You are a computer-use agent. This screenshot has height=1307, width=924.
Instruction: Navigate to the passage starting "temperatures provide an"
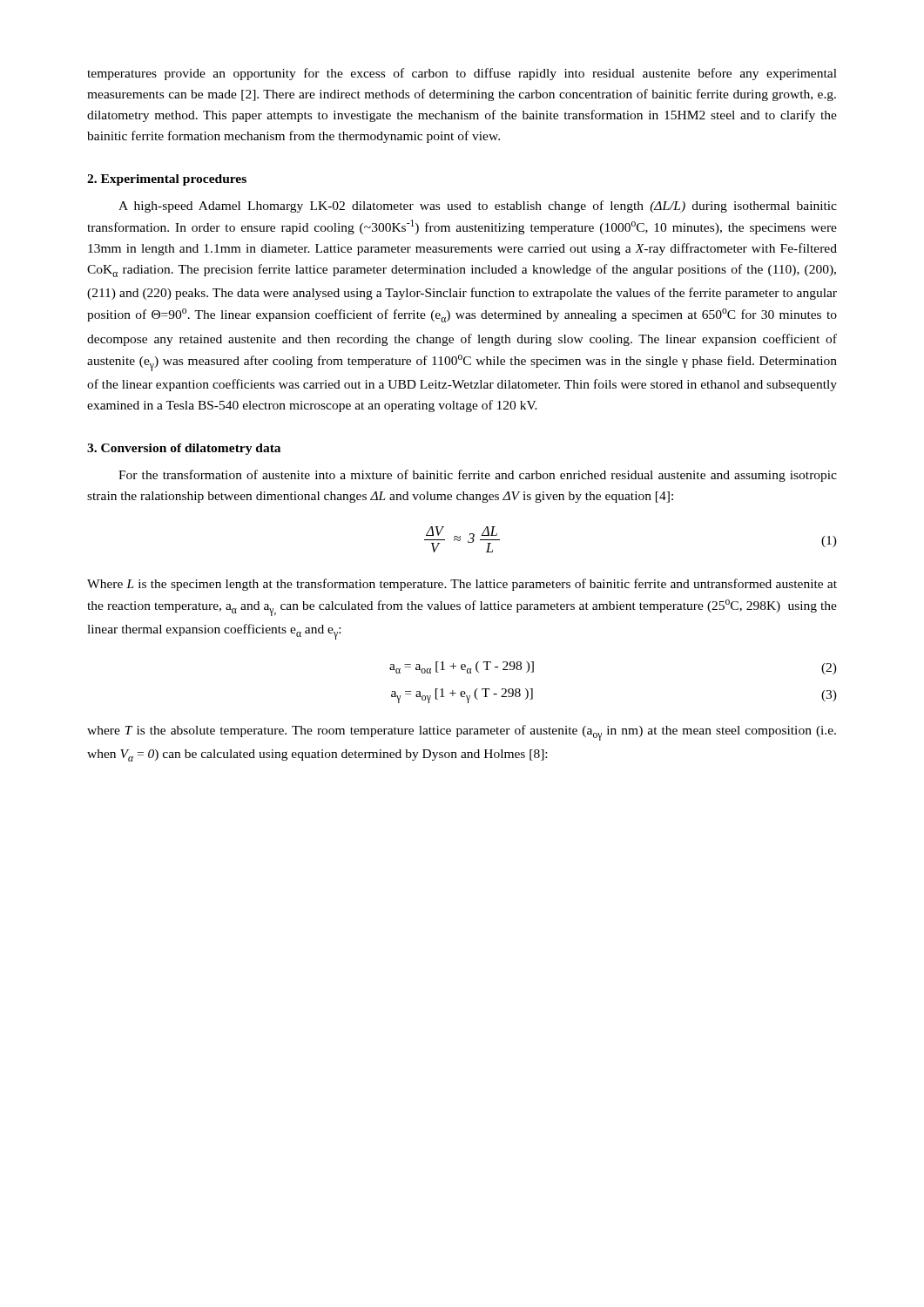[x=462, y=105]
